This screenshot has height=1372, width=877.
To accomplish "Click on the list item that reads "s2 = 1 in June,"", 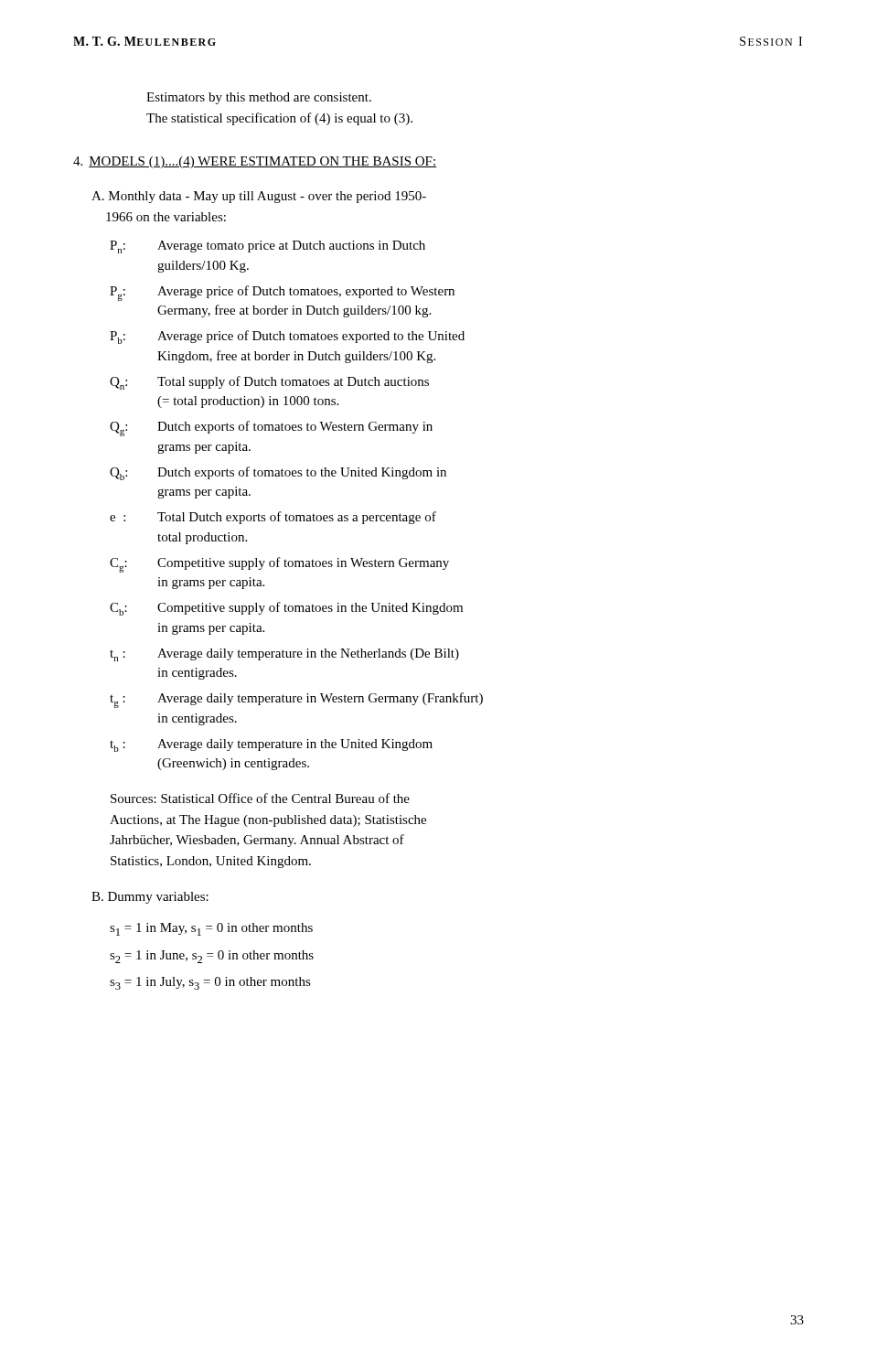I will point(212,956).
